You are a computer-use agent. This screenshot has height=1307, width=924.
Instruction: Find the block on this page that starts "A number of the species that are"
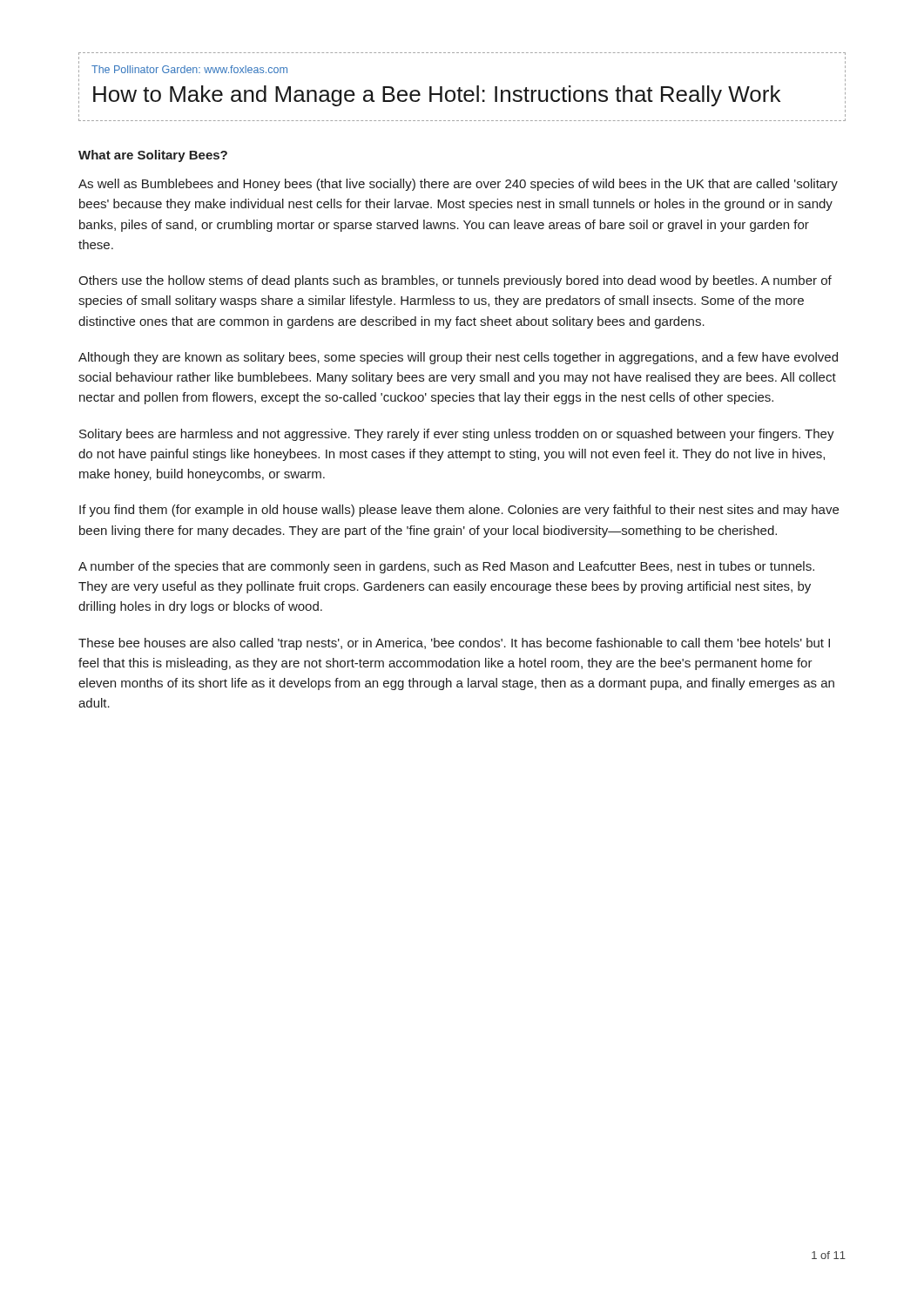pos(447,586)
